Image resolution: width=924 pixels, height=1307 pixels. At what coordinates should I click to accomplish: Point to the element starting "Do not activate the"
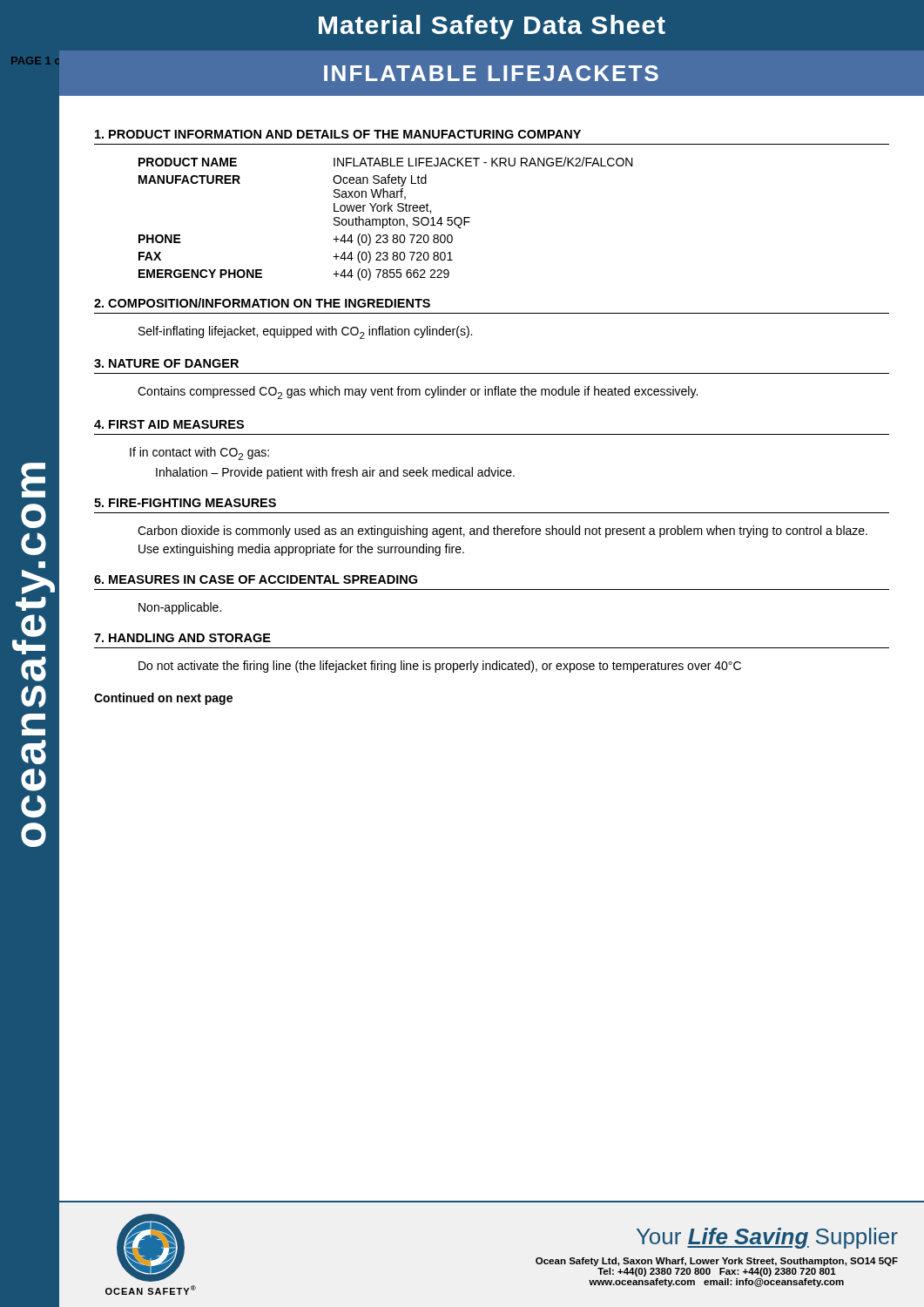(x=440, y=666)
